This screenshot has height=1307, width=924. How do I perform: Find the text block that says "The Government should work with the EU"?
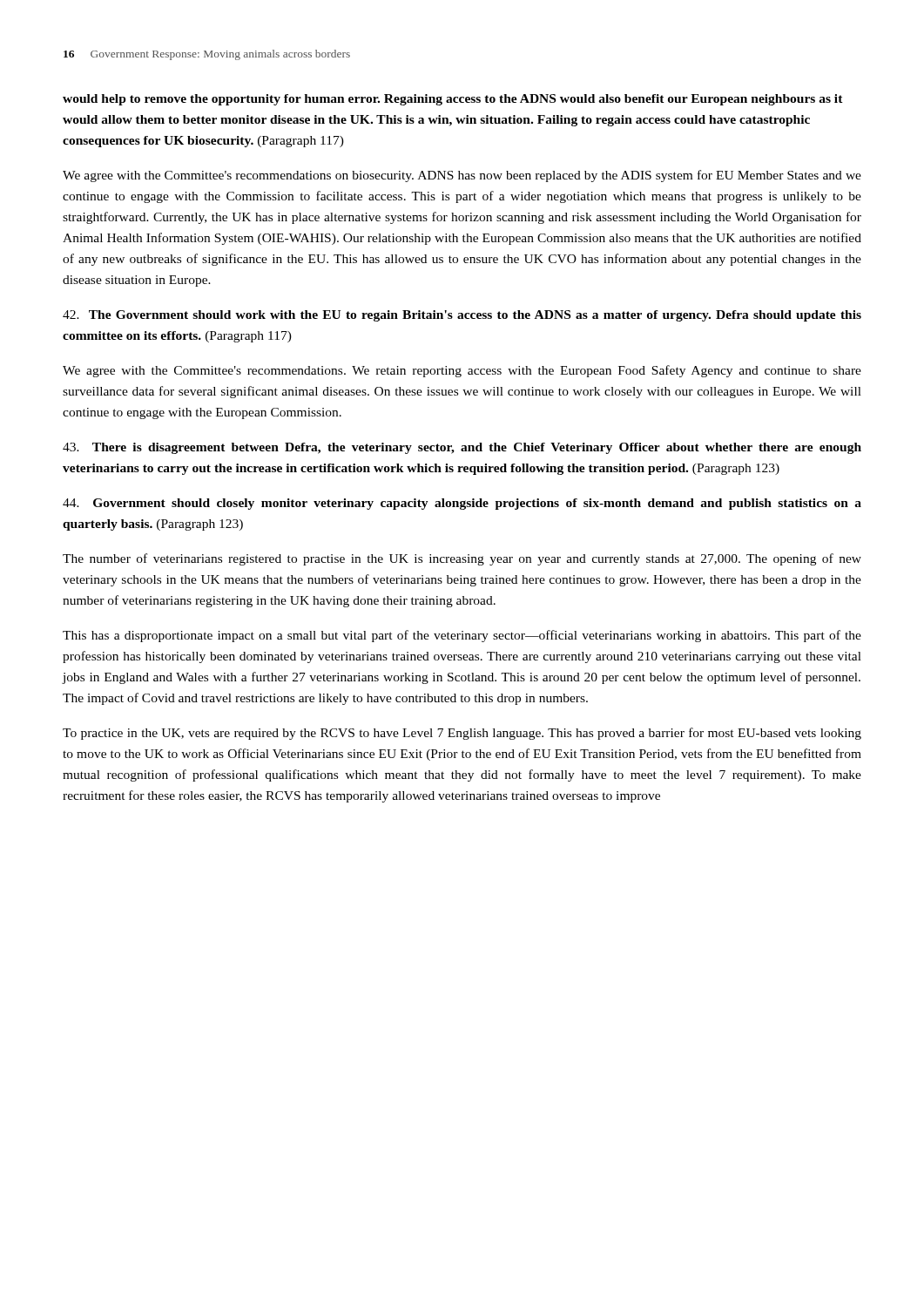(462, 325)
